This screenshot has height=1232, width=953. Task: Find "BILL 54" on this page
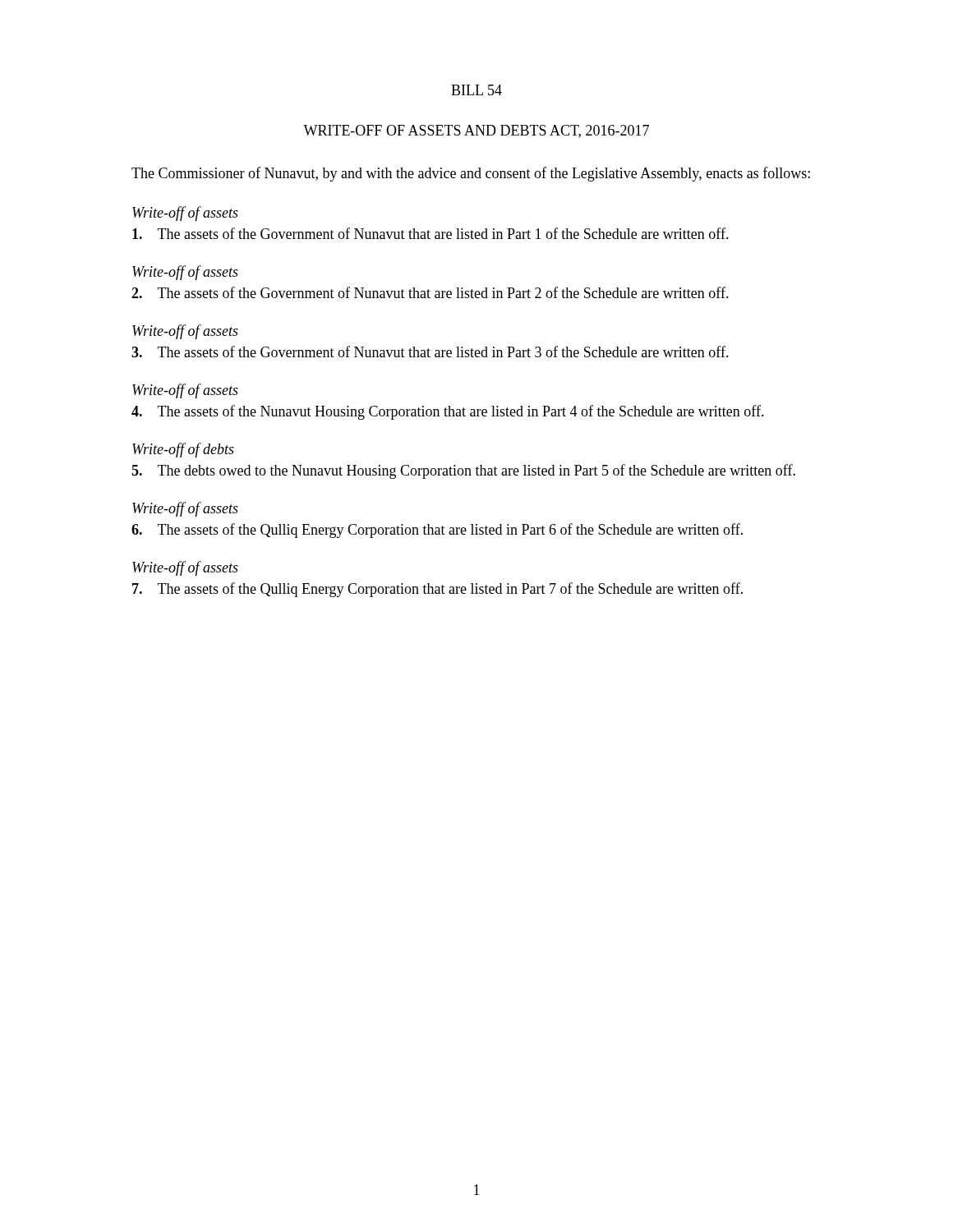tap(476, 90)
